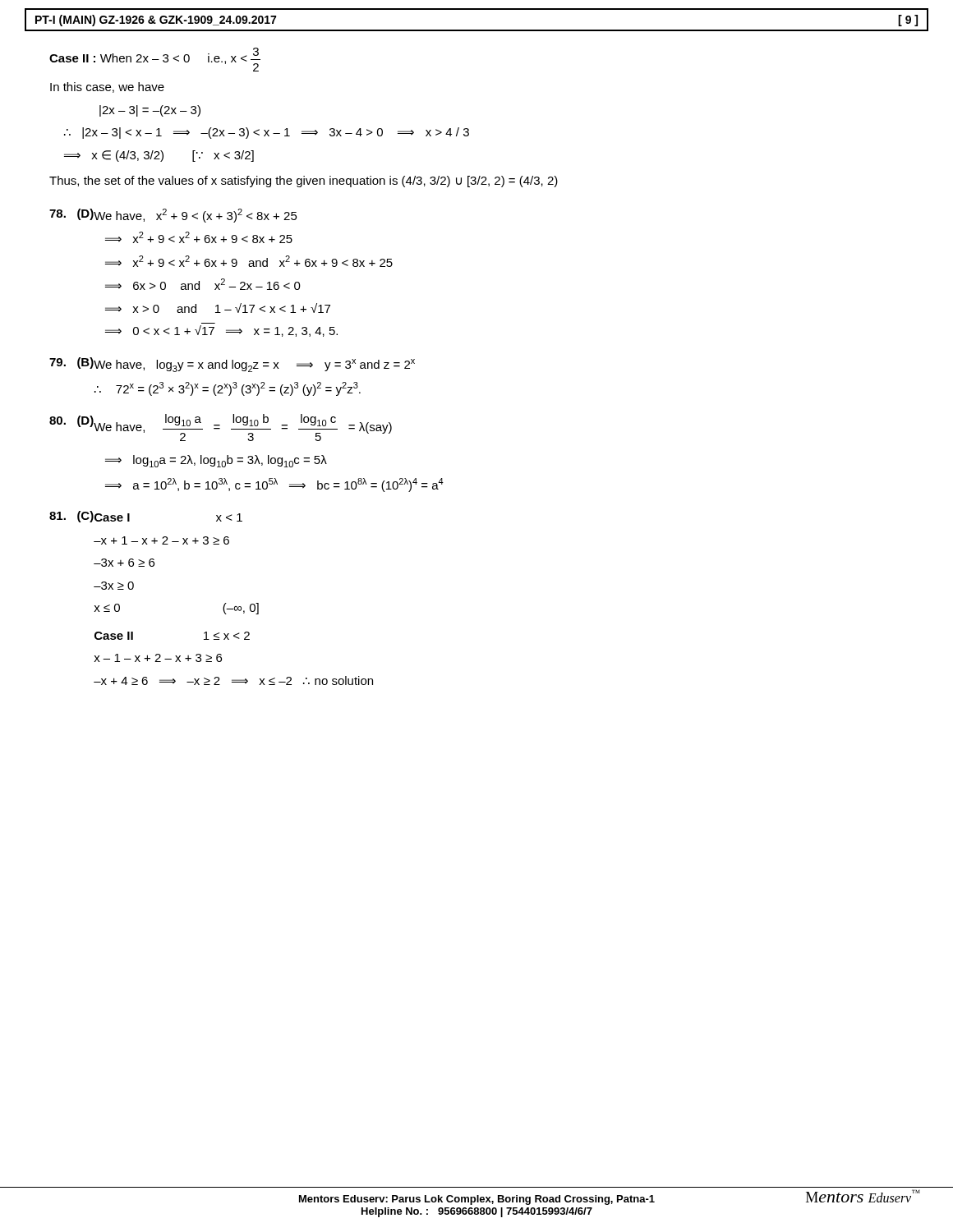Locate the text "81. (C)"
Screen dimensions: 1232x953
(72, 515)
